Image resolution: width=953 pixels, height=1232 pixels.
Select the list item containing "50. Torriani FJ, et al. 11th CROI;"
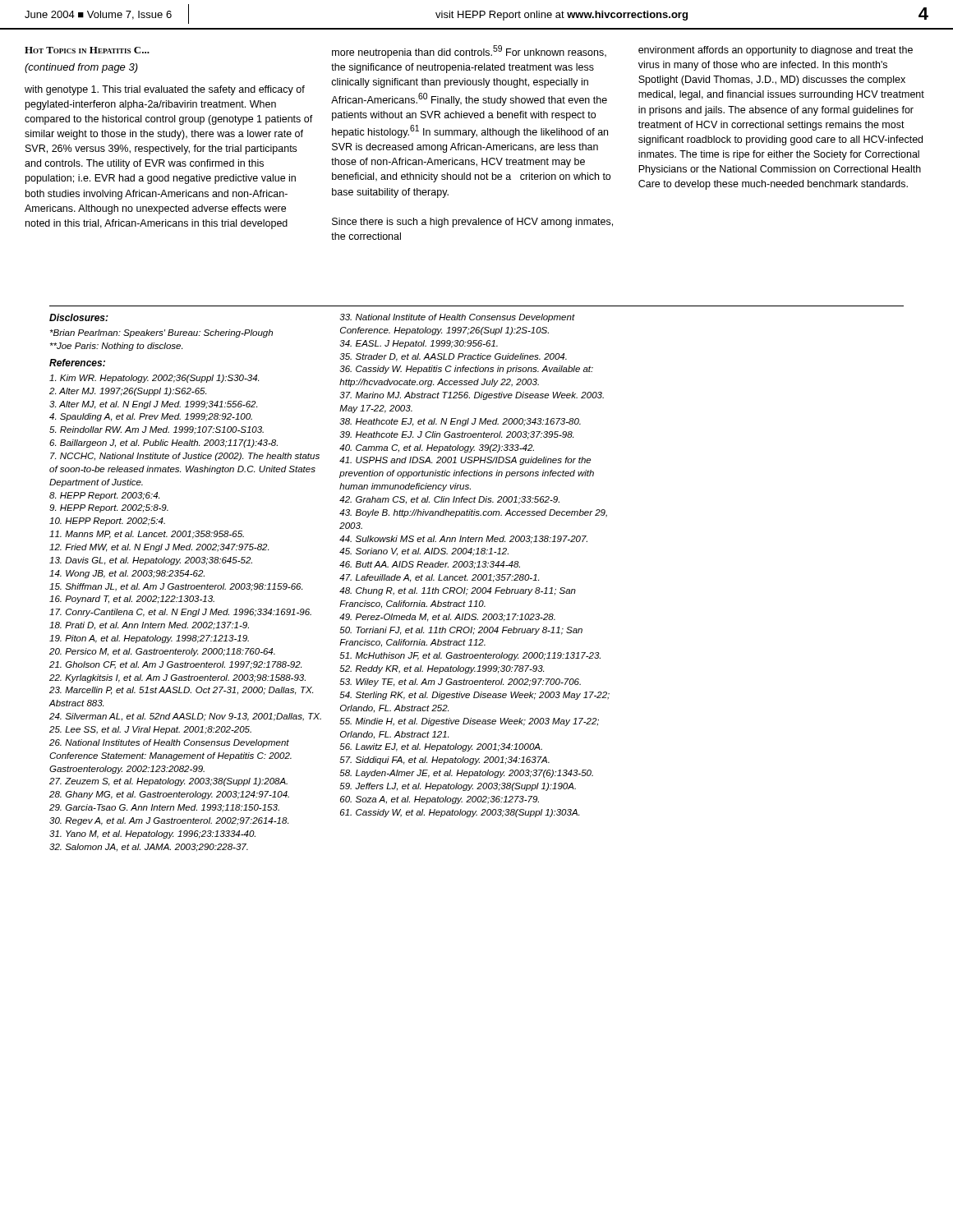[x=461, y=636]
